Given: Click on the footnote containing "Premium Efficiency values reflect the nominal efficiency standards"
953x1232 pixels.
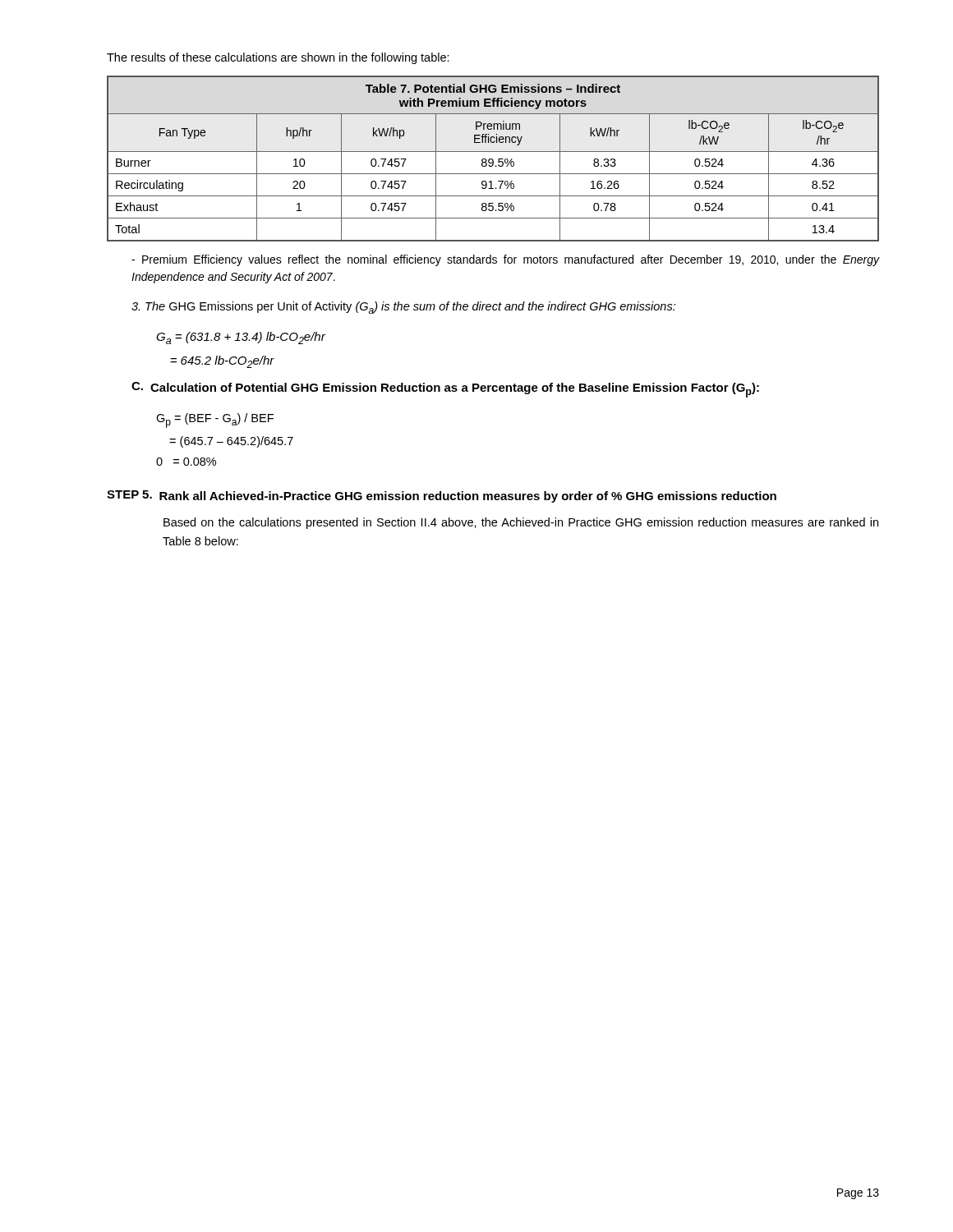Looking at the screenshot, I should [505, 268].
